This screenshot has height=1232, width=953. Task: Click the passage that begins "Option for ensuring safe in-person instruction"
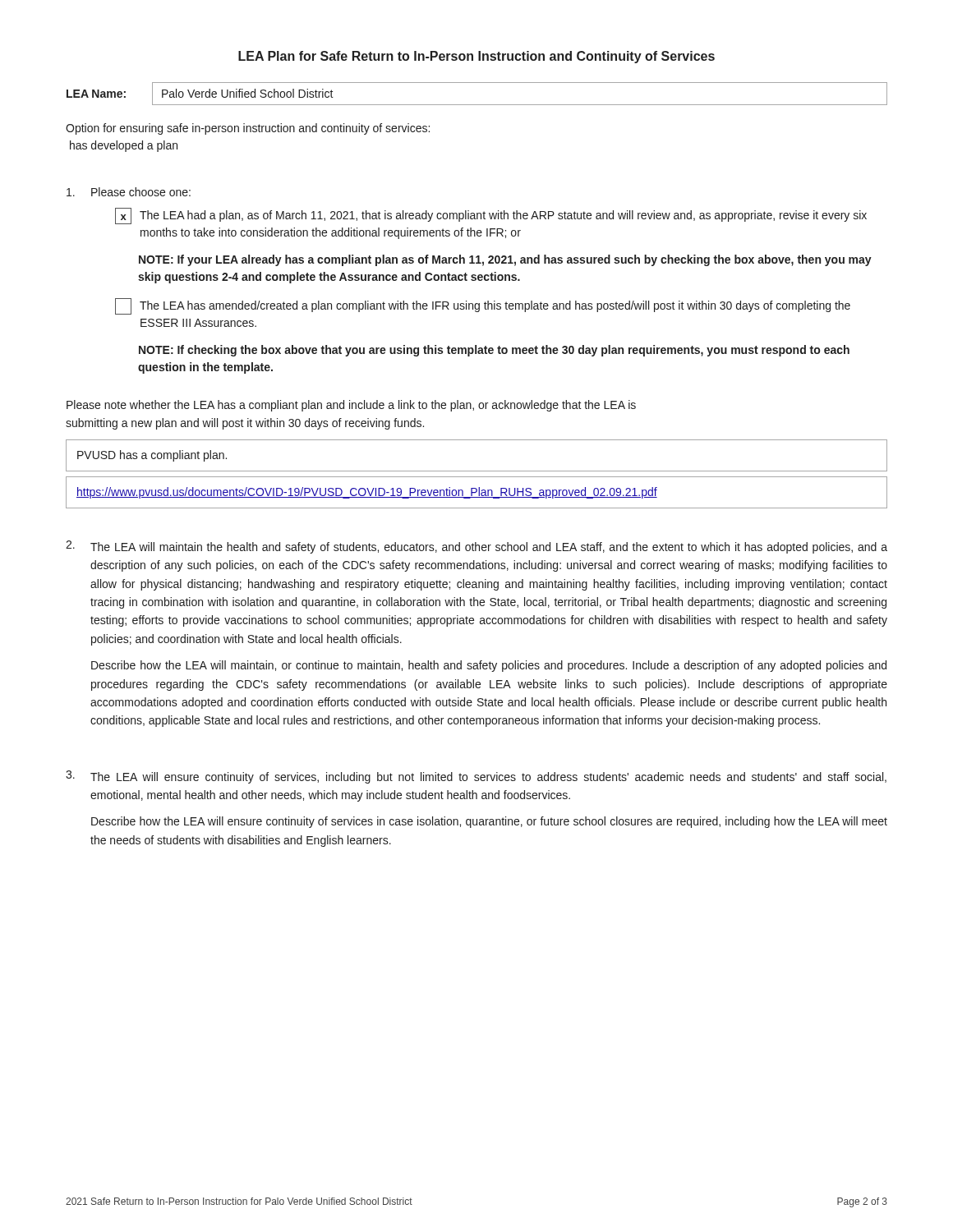tap(248, 137)
